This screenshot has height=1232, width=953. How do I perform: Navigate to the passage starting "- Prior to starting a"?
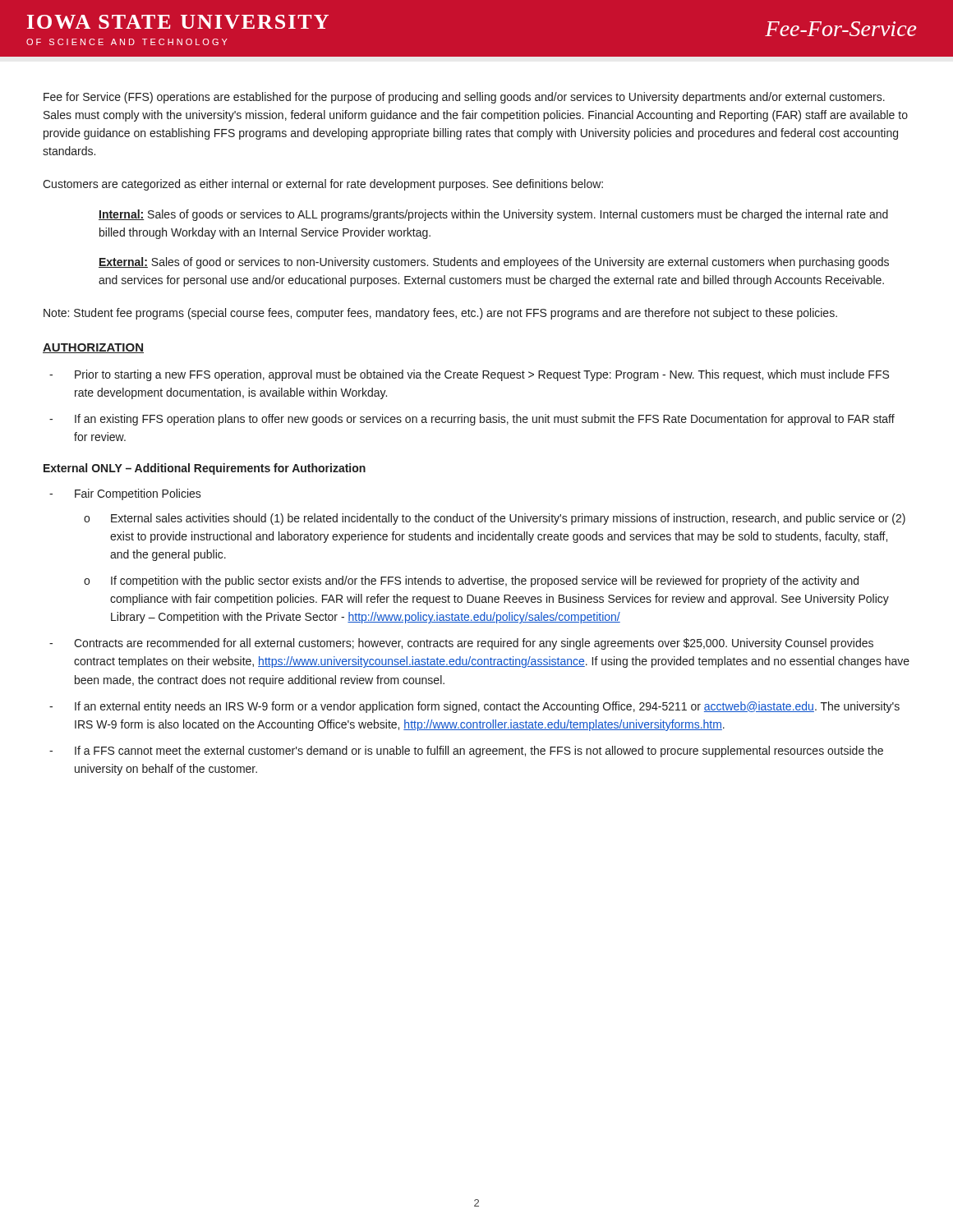coord(476,384)
